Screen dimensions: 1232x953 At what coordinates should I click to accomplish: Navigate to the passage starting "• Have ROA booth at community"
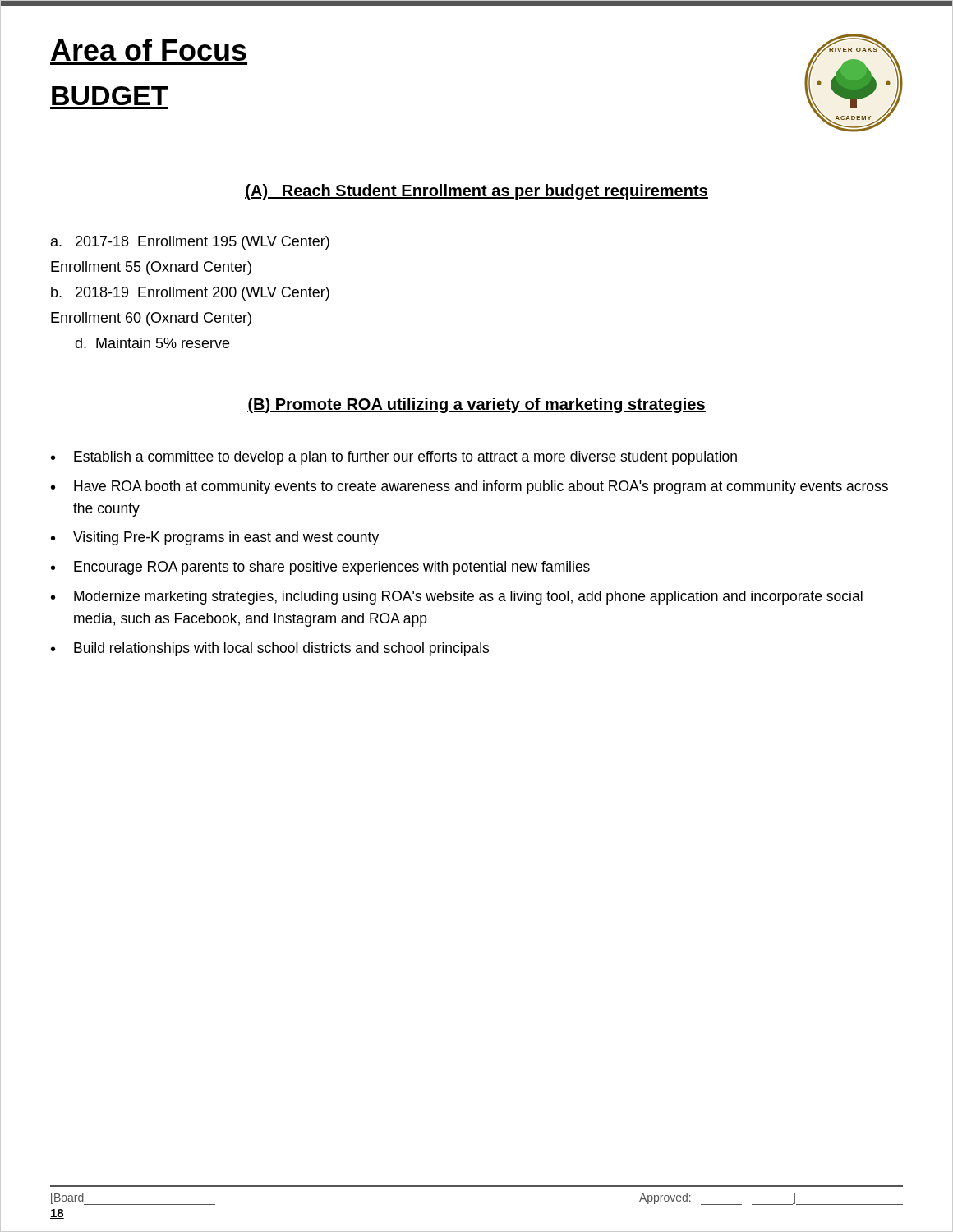pyautogui.click(x=476, y=498)
